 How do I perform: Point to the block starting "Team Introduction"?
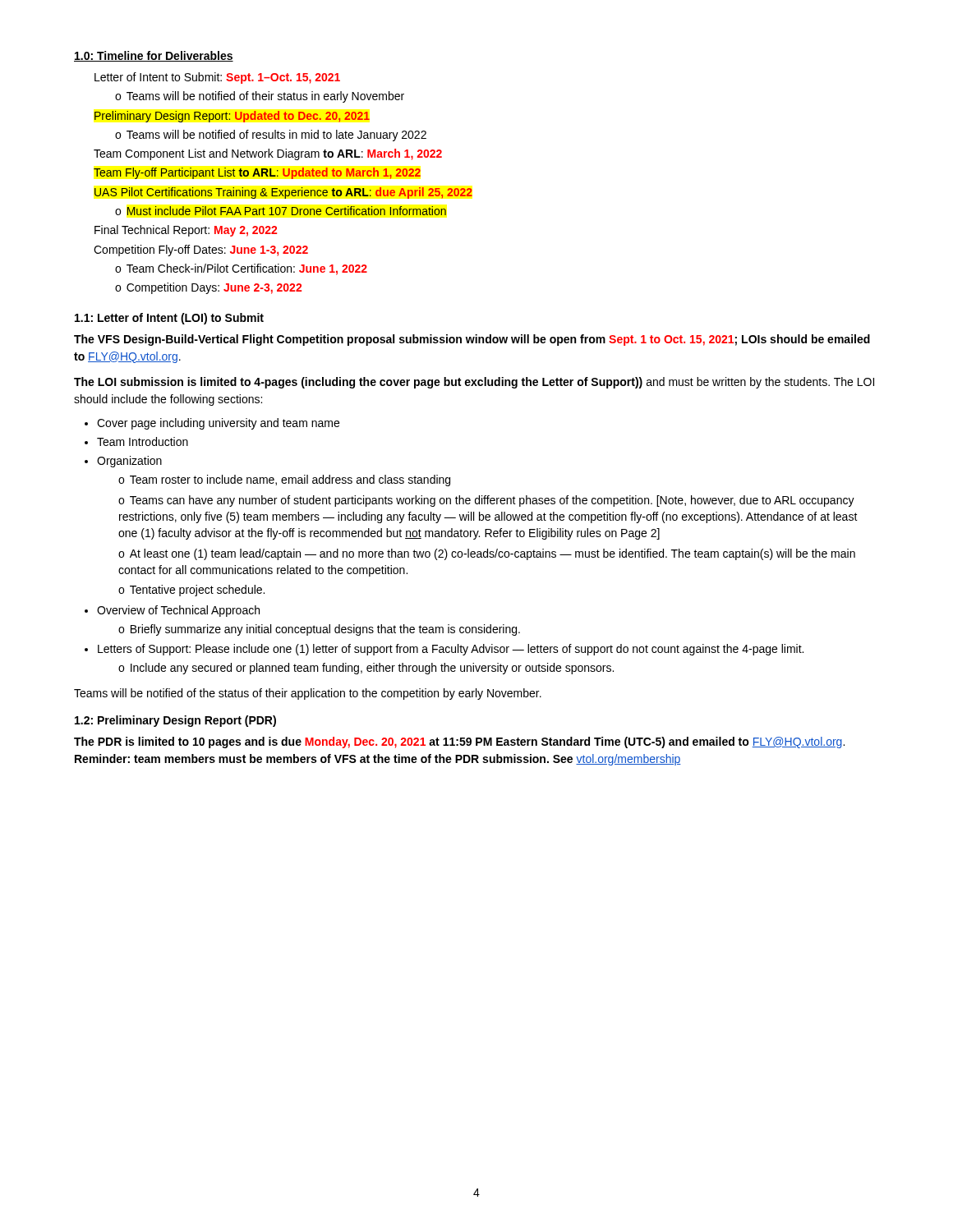coord(143,441)
